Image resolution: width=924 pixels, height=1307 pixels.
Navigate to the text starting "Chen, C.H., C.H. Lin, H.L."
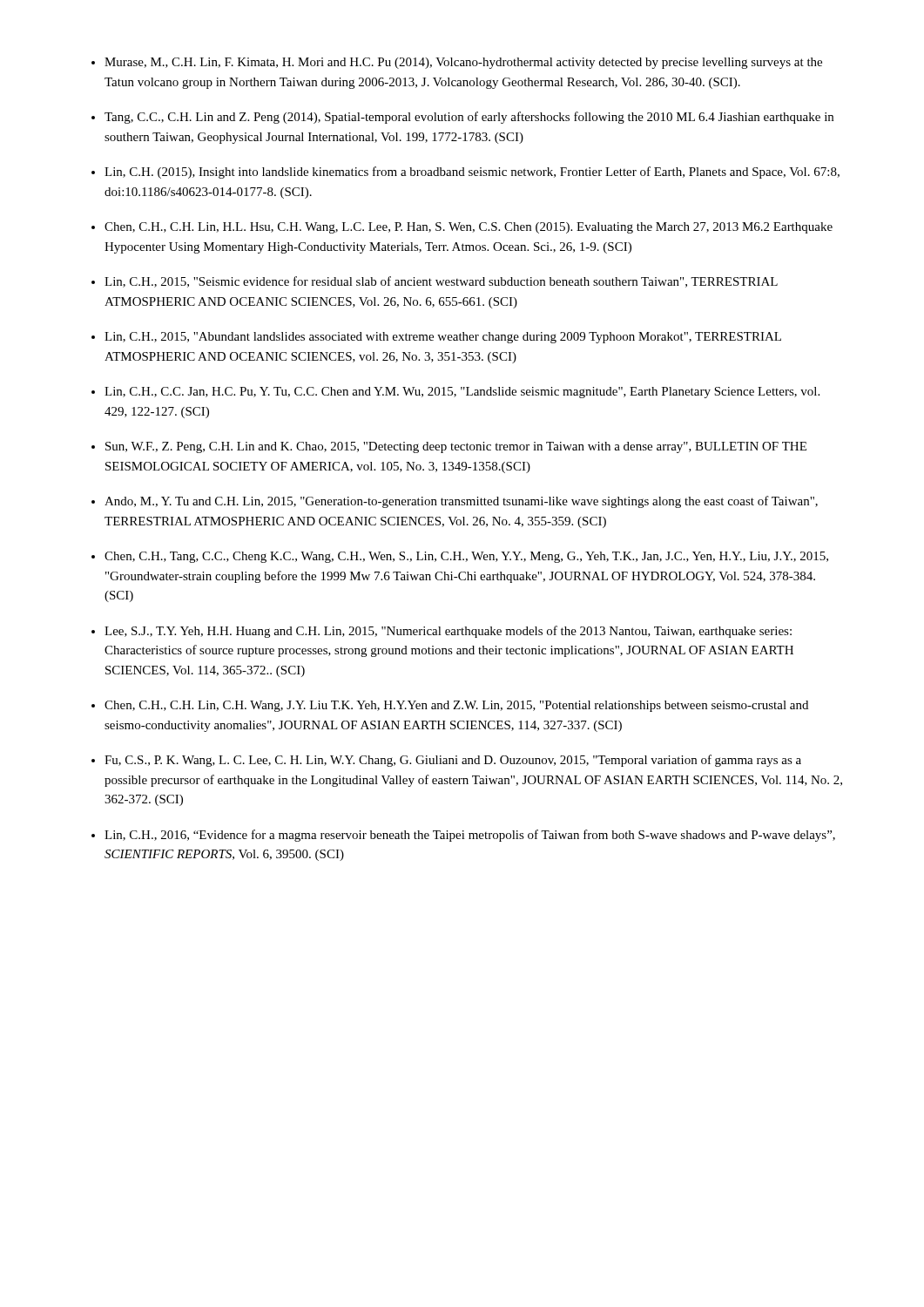point(469,236)
